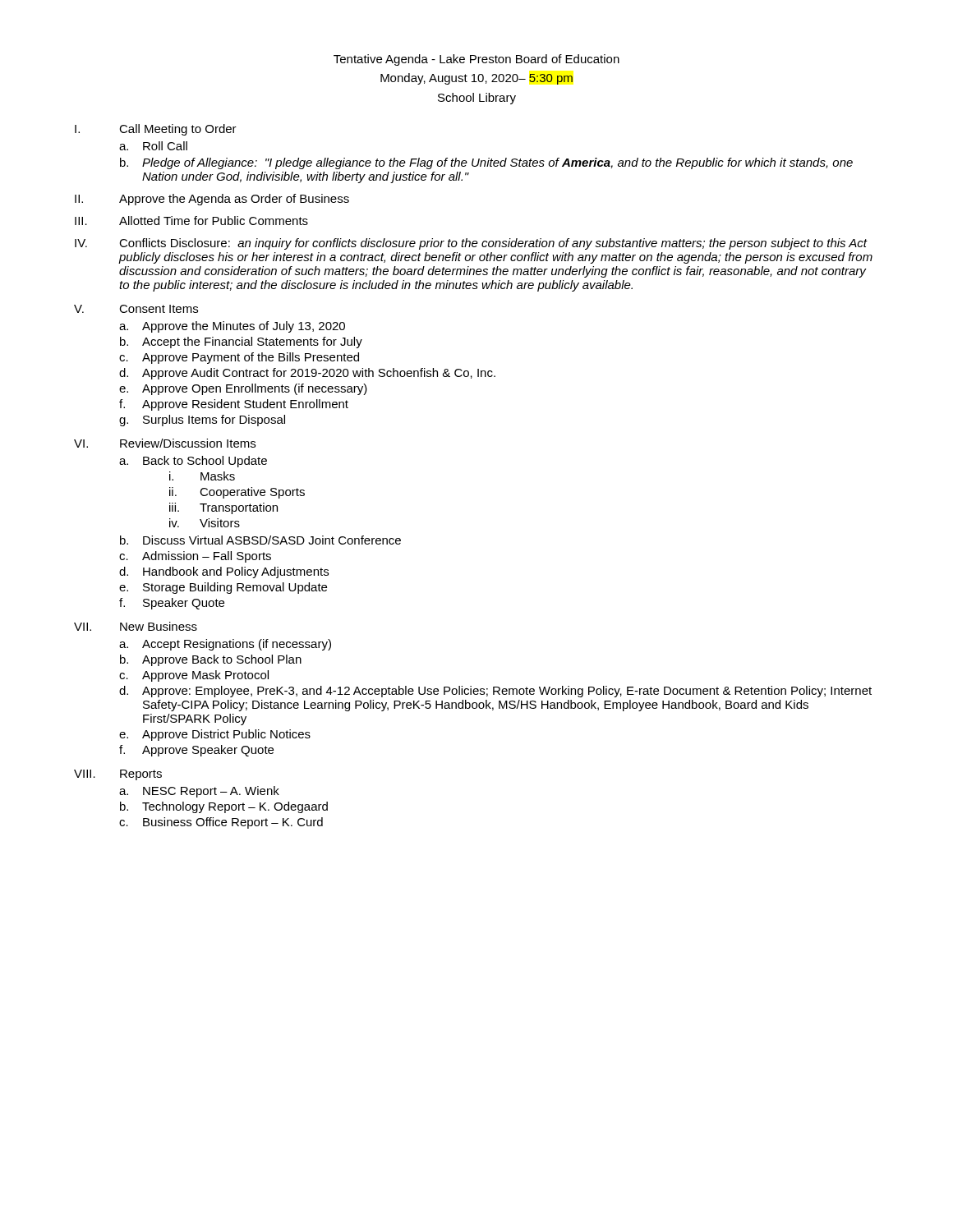Locate the text block starting "I. Call Meeting to Order"
Viewport: 953px width, 1232px height.
155,128
